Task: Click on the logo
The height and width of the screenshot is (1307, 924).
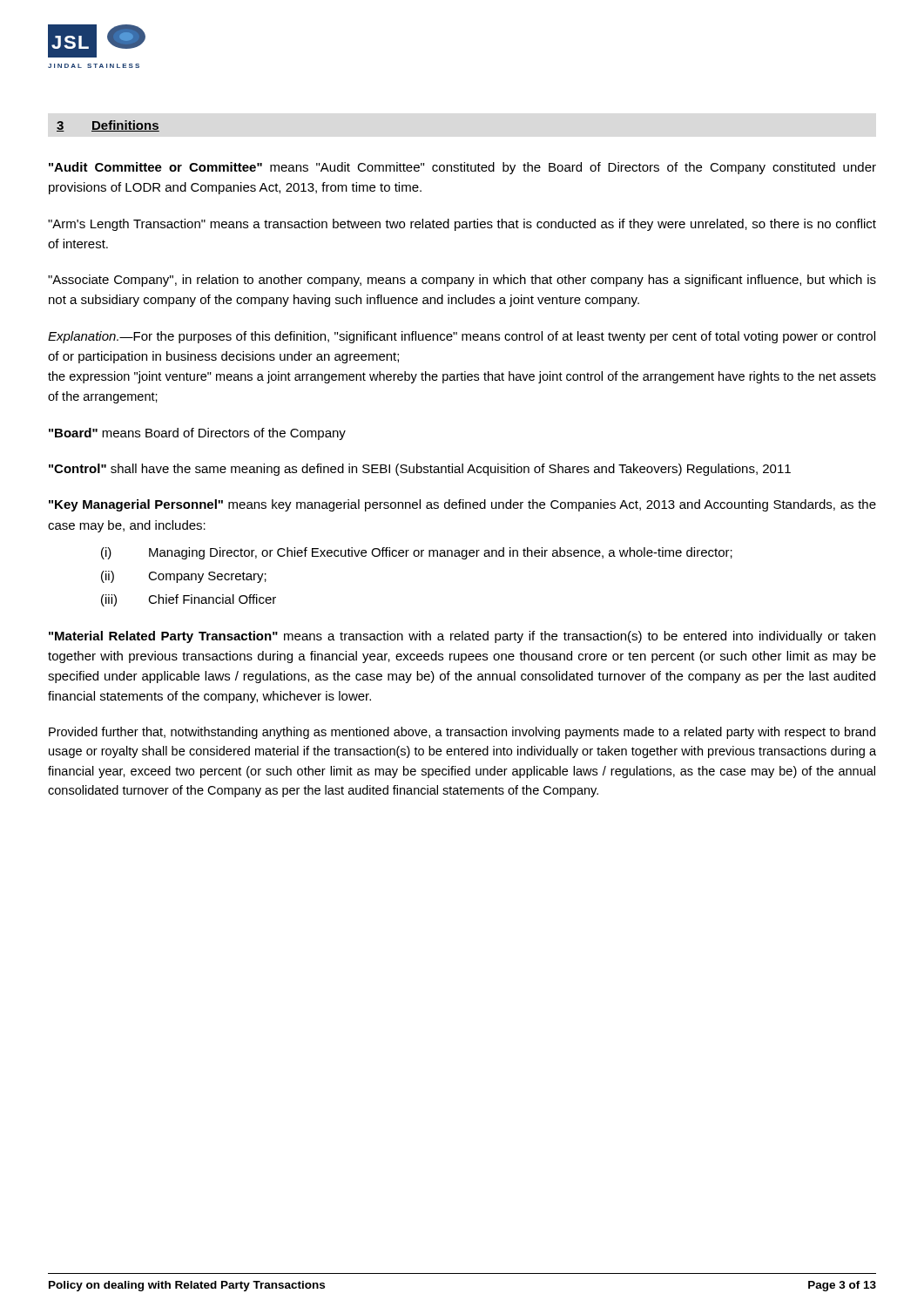Action: (x=105, y=51)
